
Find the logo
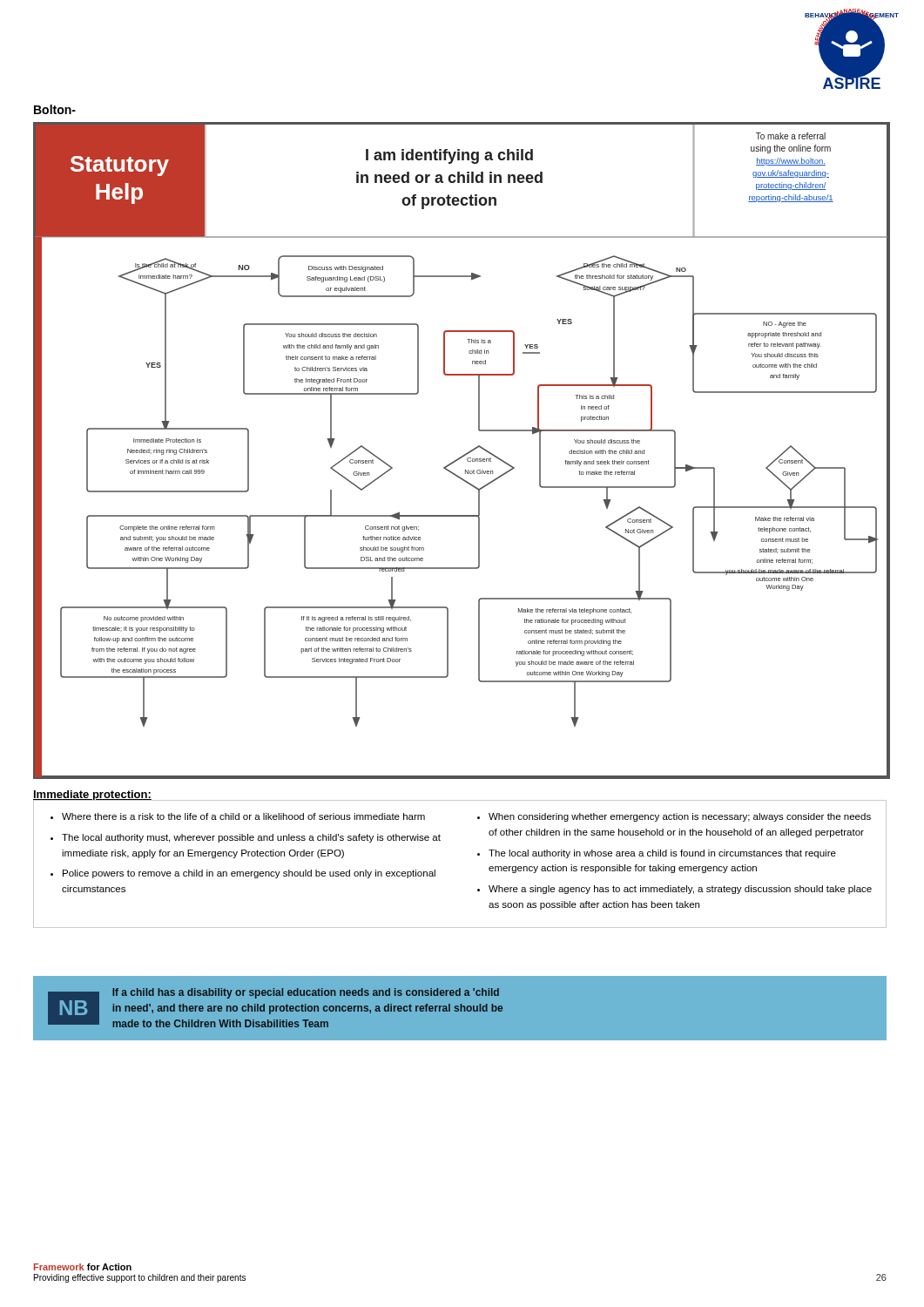point(852,52)
